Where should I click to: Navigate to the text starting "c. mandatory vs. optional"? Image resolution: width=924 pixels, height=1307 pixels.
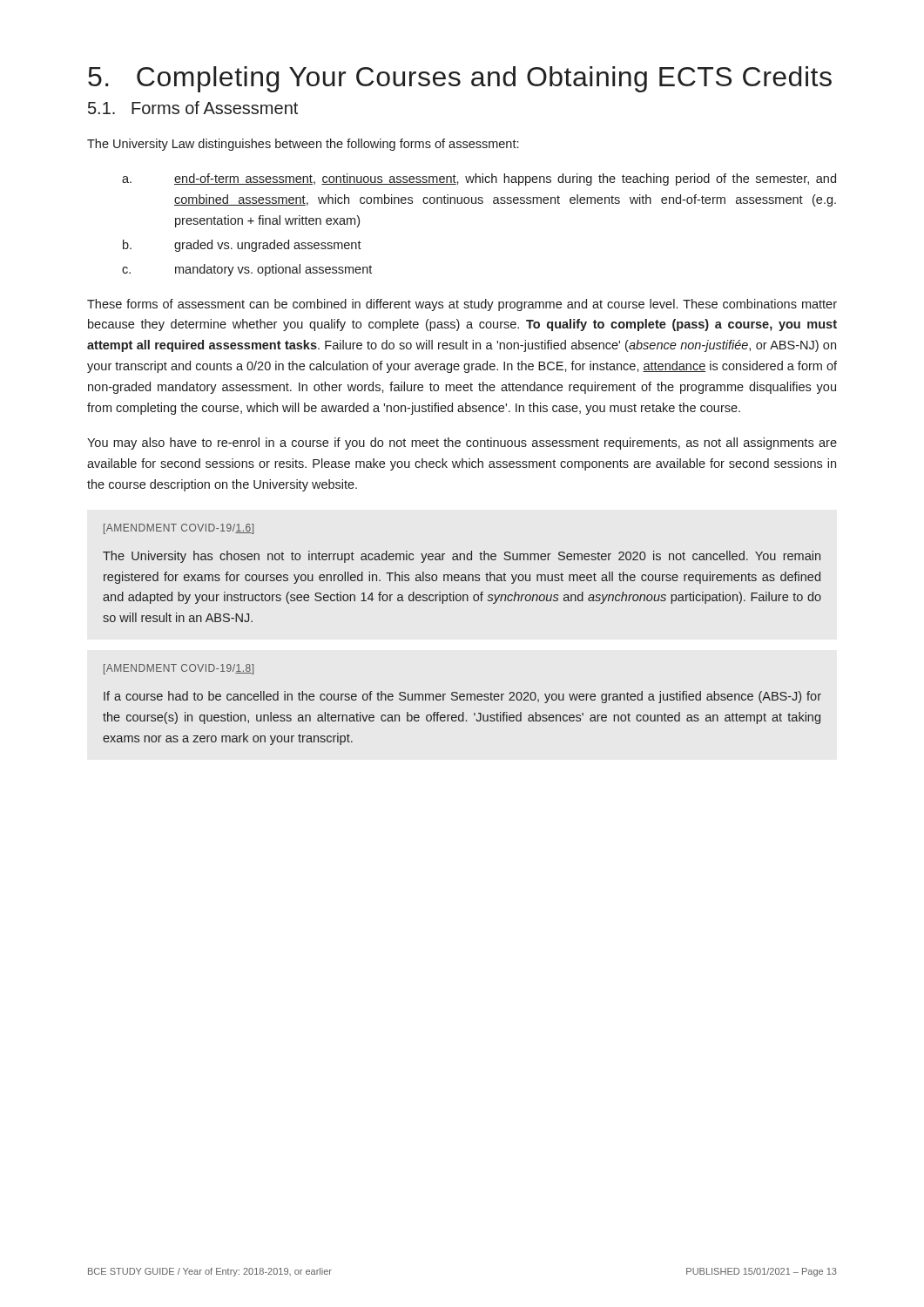tap(247, 270)
